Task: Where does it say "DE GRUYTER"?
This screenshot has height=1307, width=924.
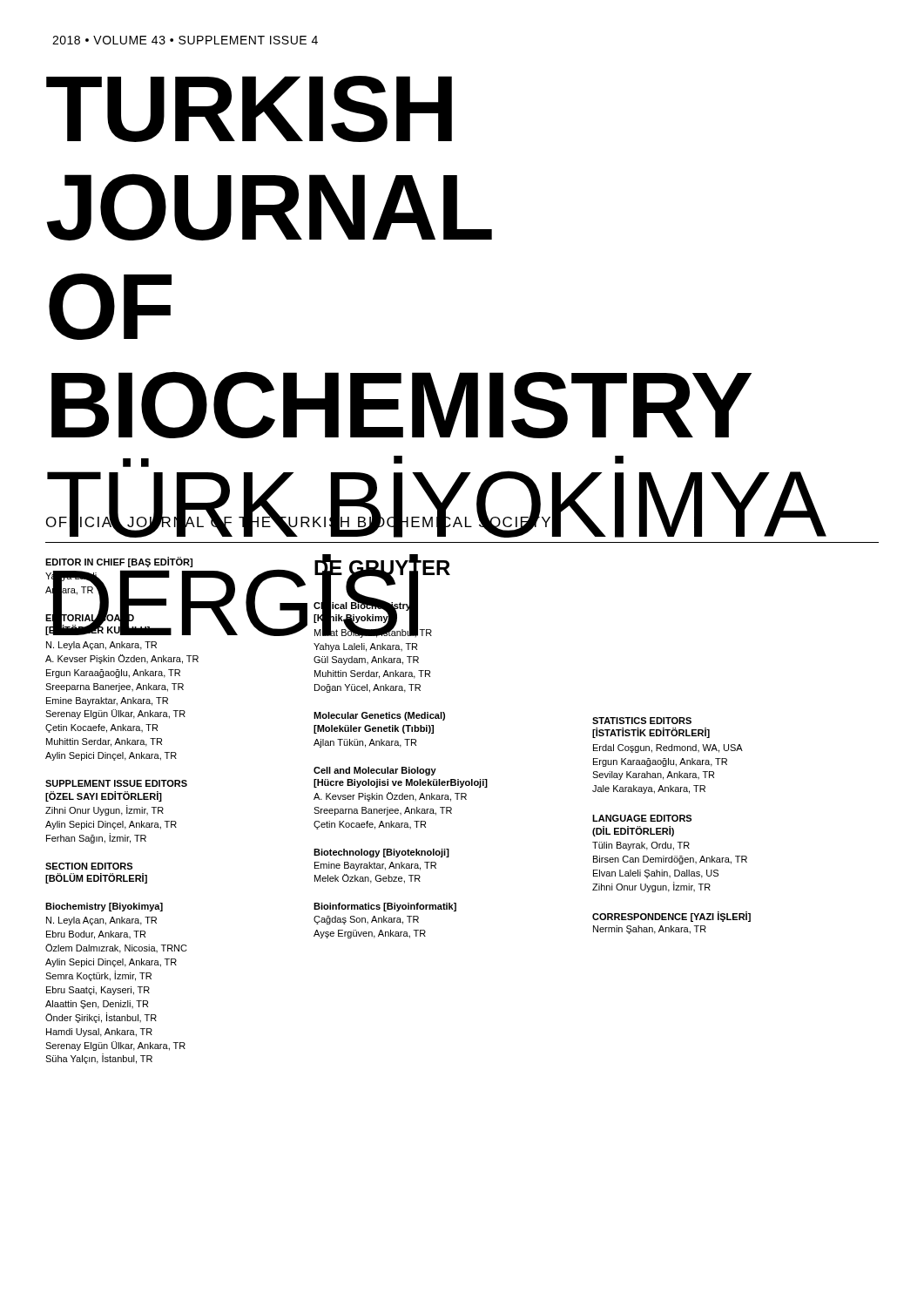Action: click(382, 568)
